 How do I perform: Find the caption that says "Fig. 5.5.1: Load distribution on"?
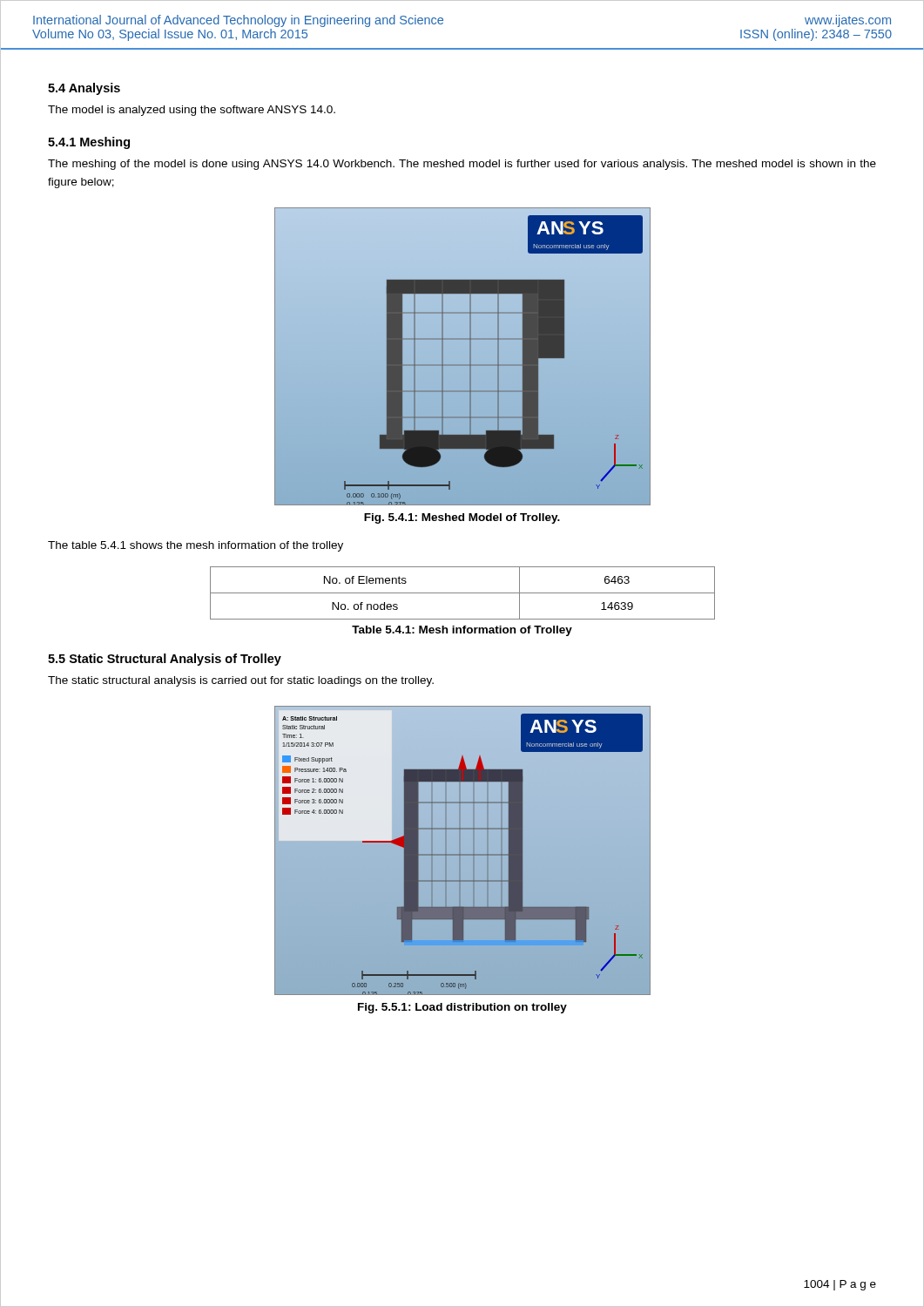tap(462, 1007)
